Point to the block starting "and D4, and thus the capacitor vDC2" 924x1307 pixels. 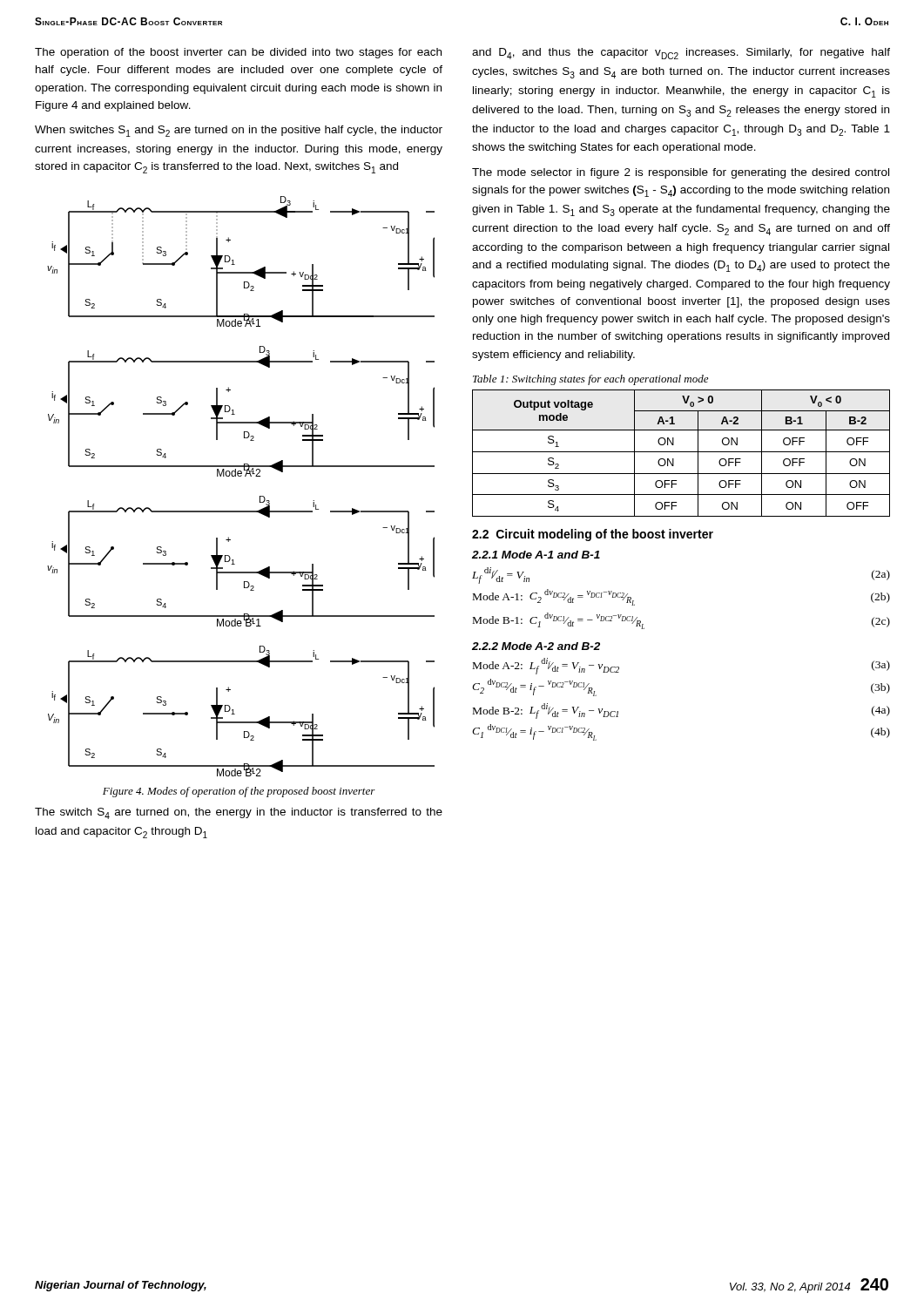click(681, 100)
